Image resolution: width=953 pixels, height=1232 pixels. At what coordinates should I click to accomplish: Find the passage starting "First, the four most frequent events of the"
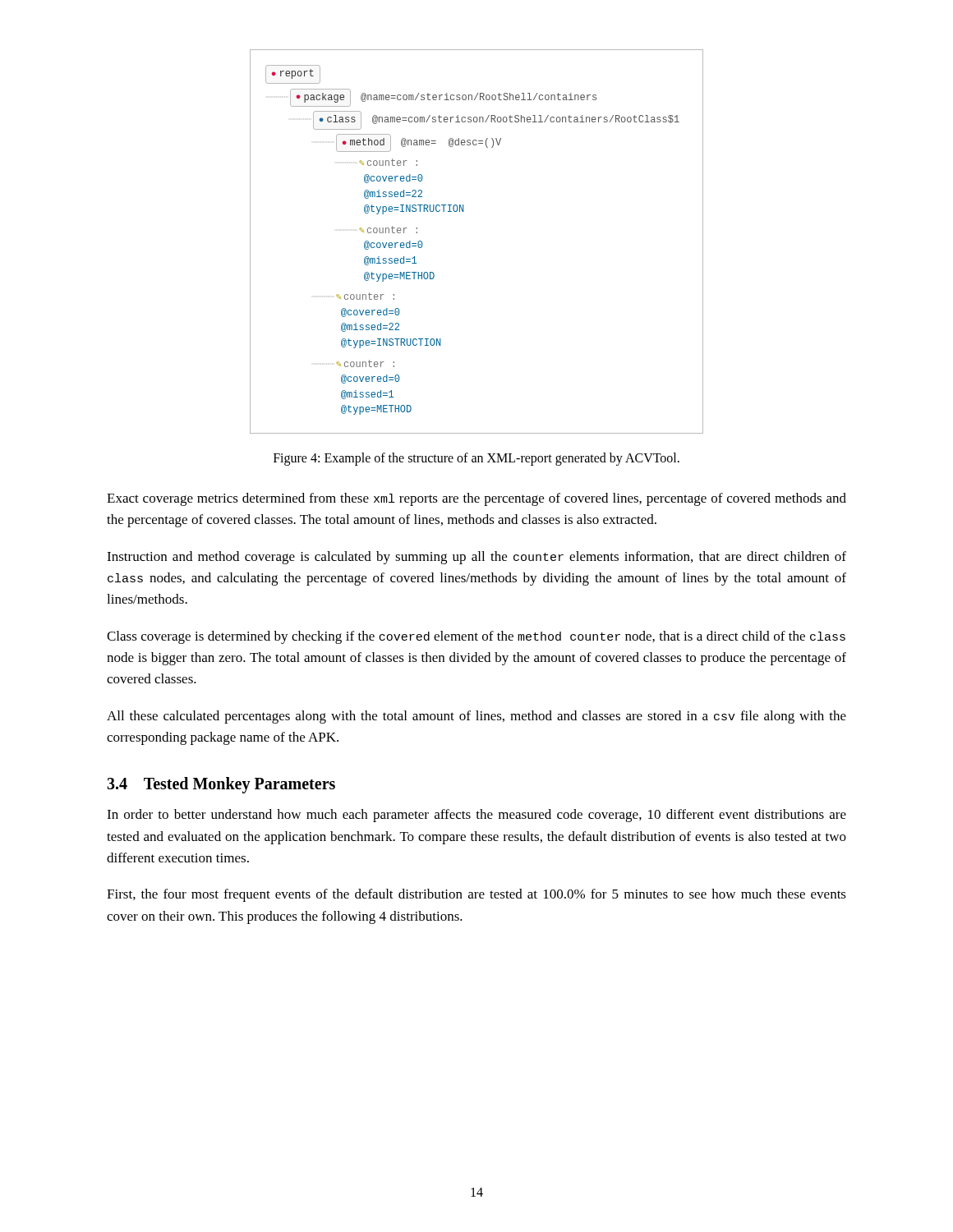pos(476,905)
